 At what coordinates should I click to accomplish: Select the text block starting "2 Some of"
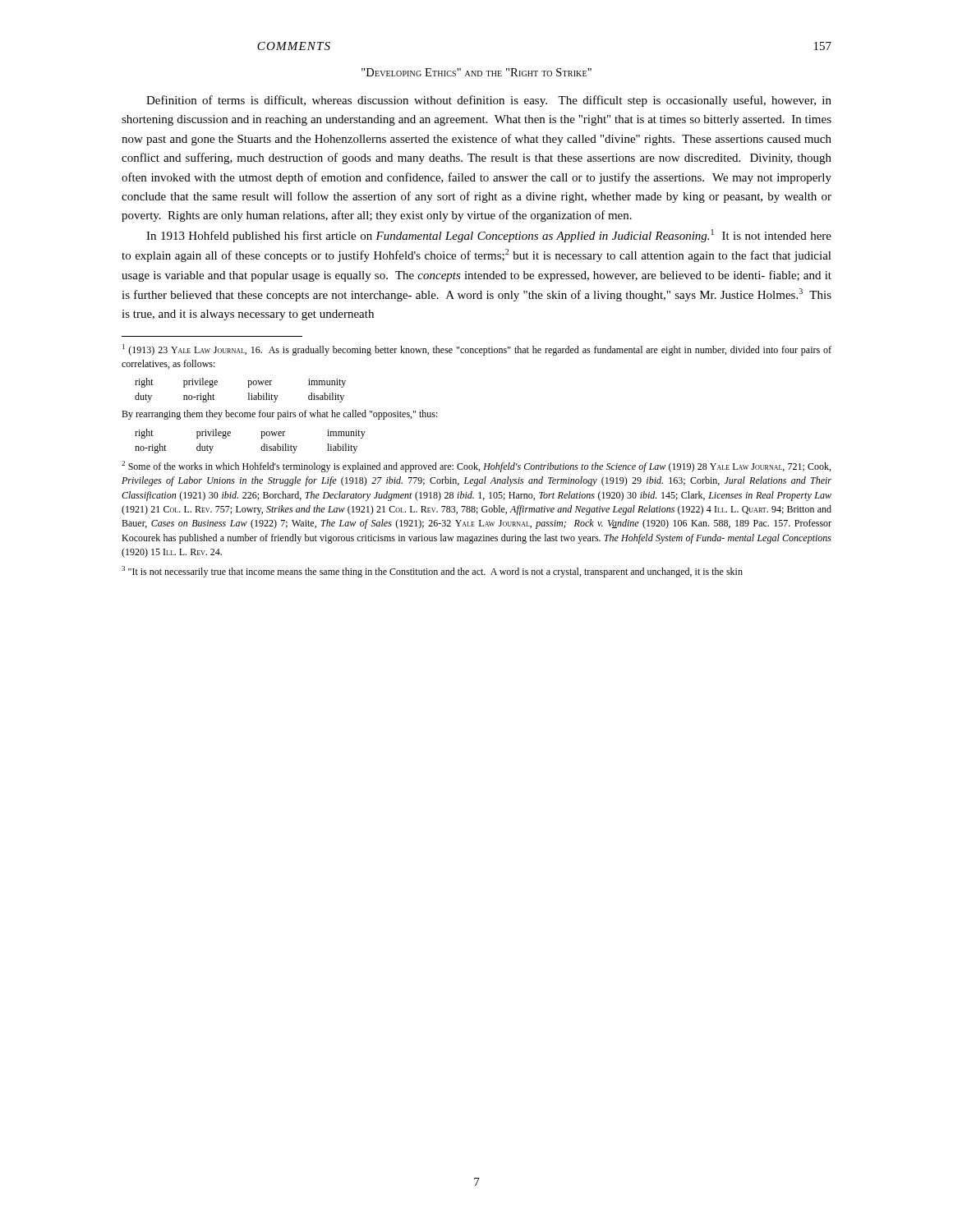[476, 509]
